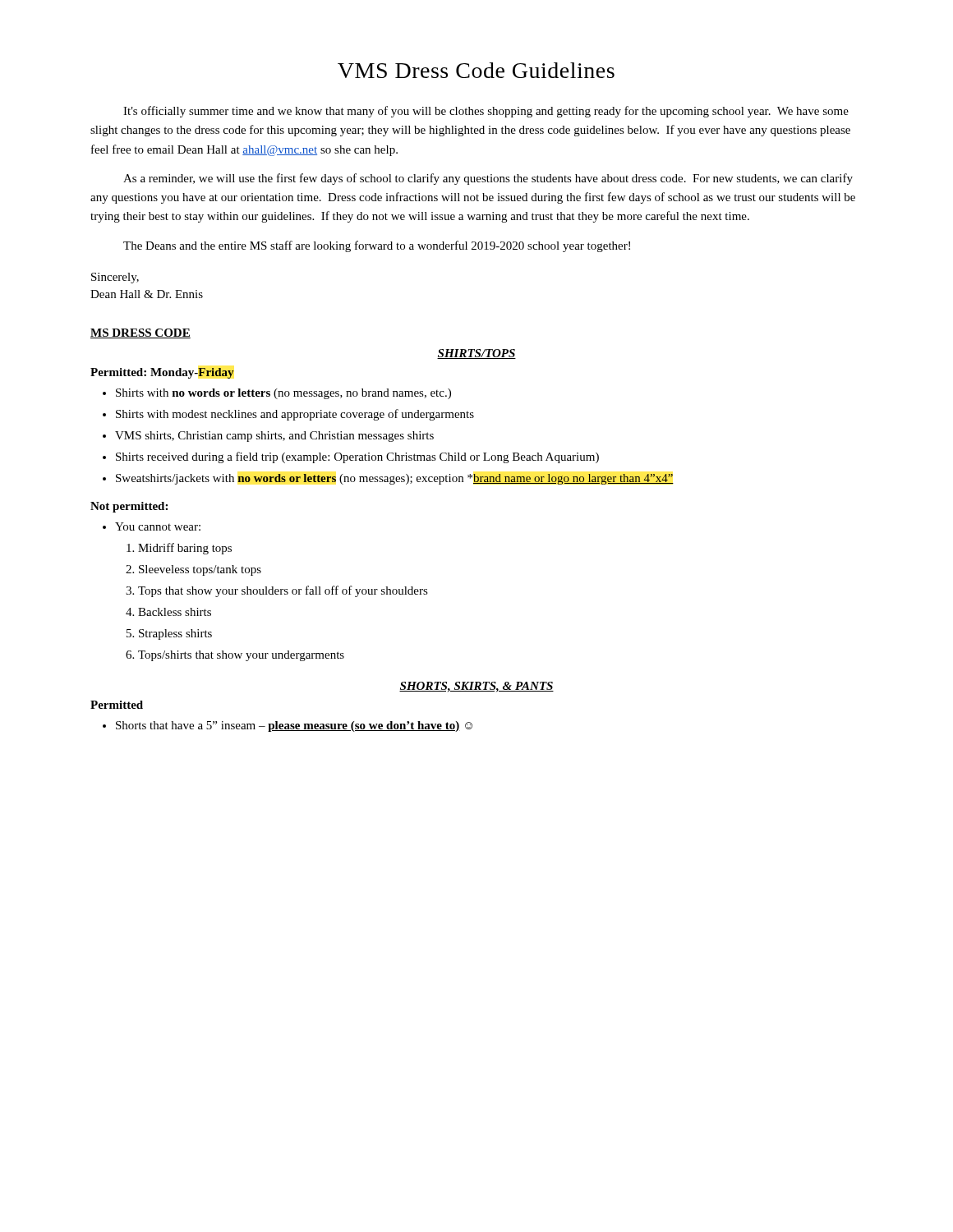Select the text block containing "As a reminder, we will"
Viewport: 953px width, 1232px height.
click(476, 198)
